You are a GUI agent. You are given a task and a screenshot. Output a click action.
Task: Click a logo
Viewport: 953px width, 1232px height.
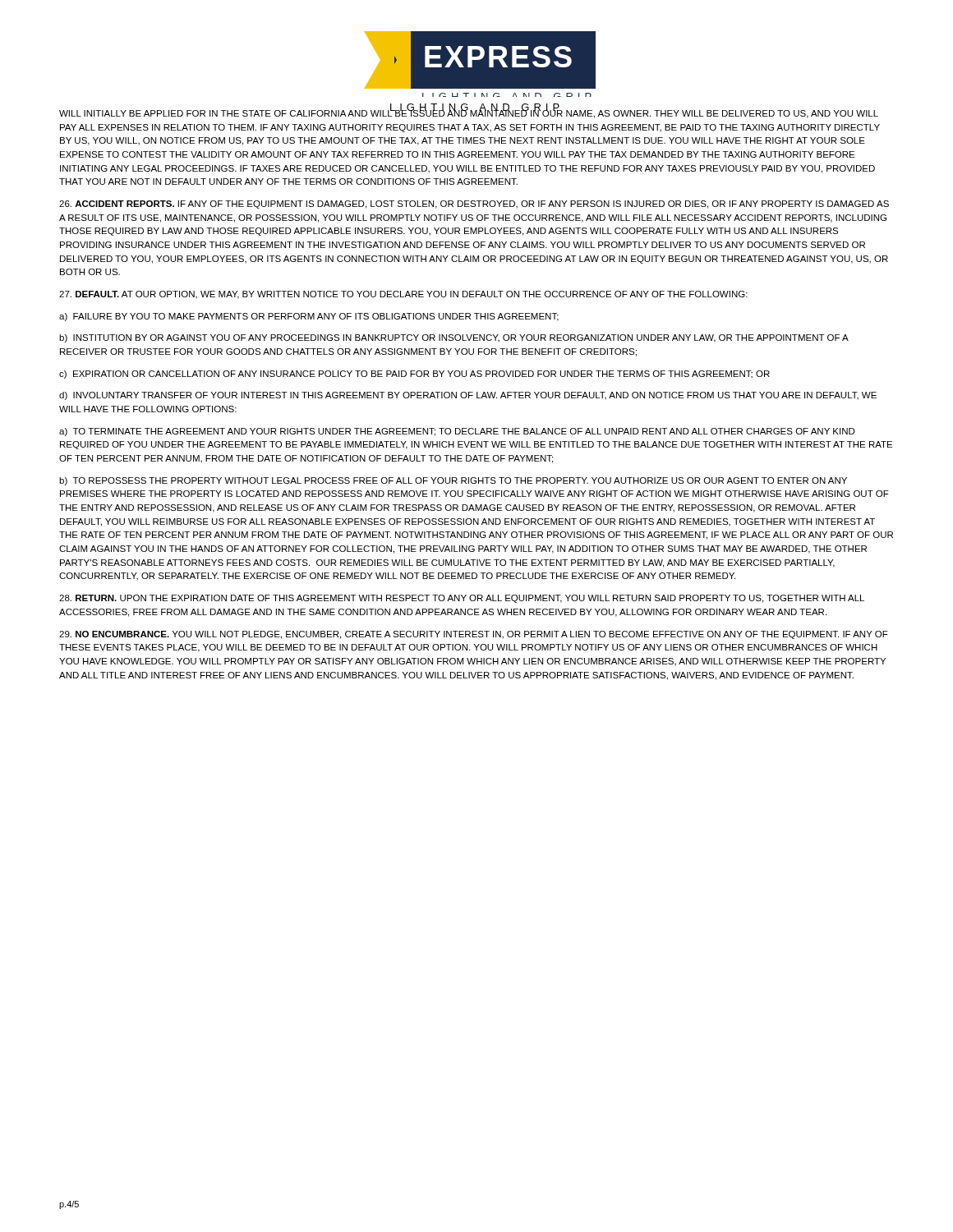476,70
